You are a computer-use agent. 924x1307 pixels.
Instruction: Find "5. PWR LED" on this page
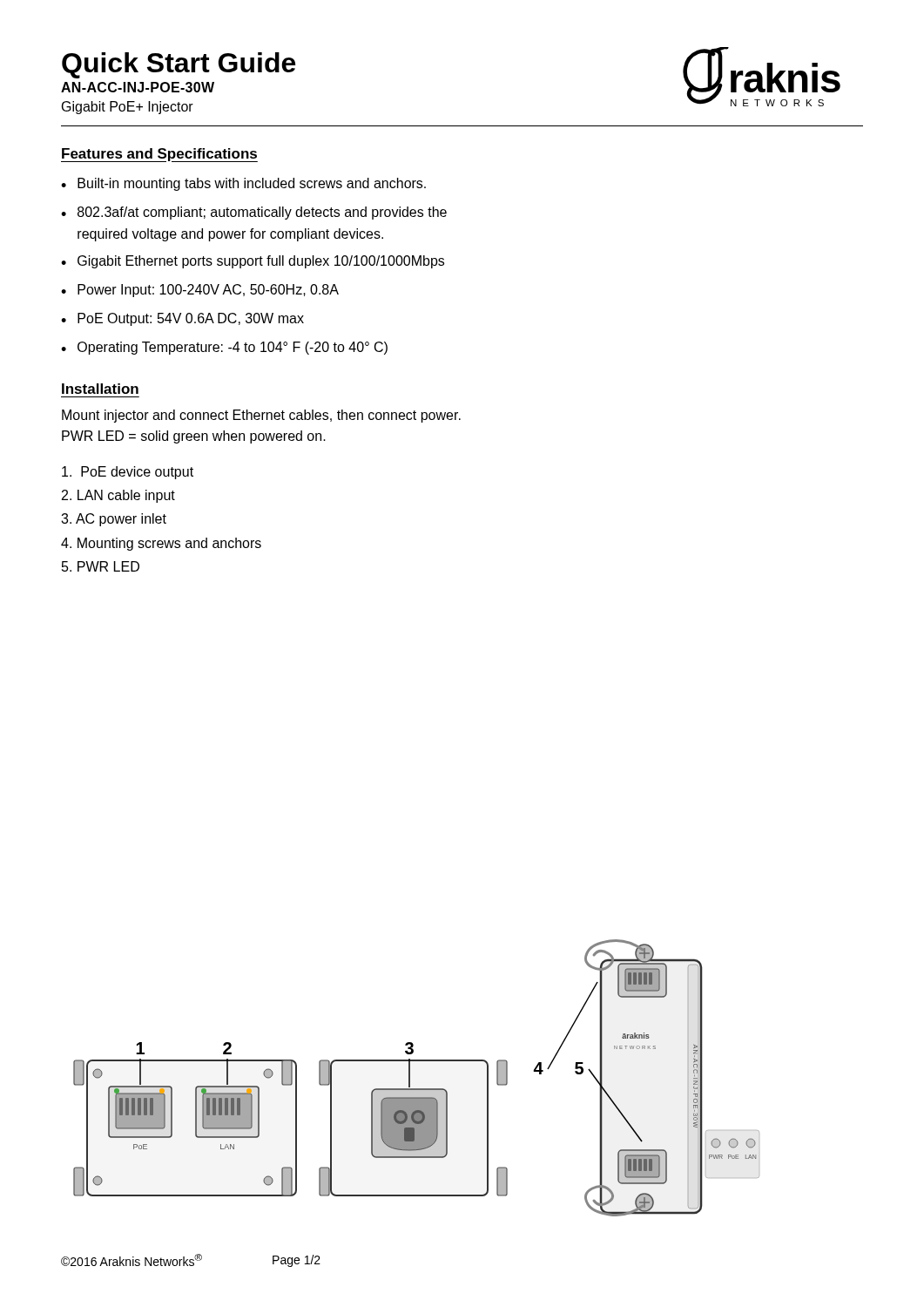pos(100,567)
